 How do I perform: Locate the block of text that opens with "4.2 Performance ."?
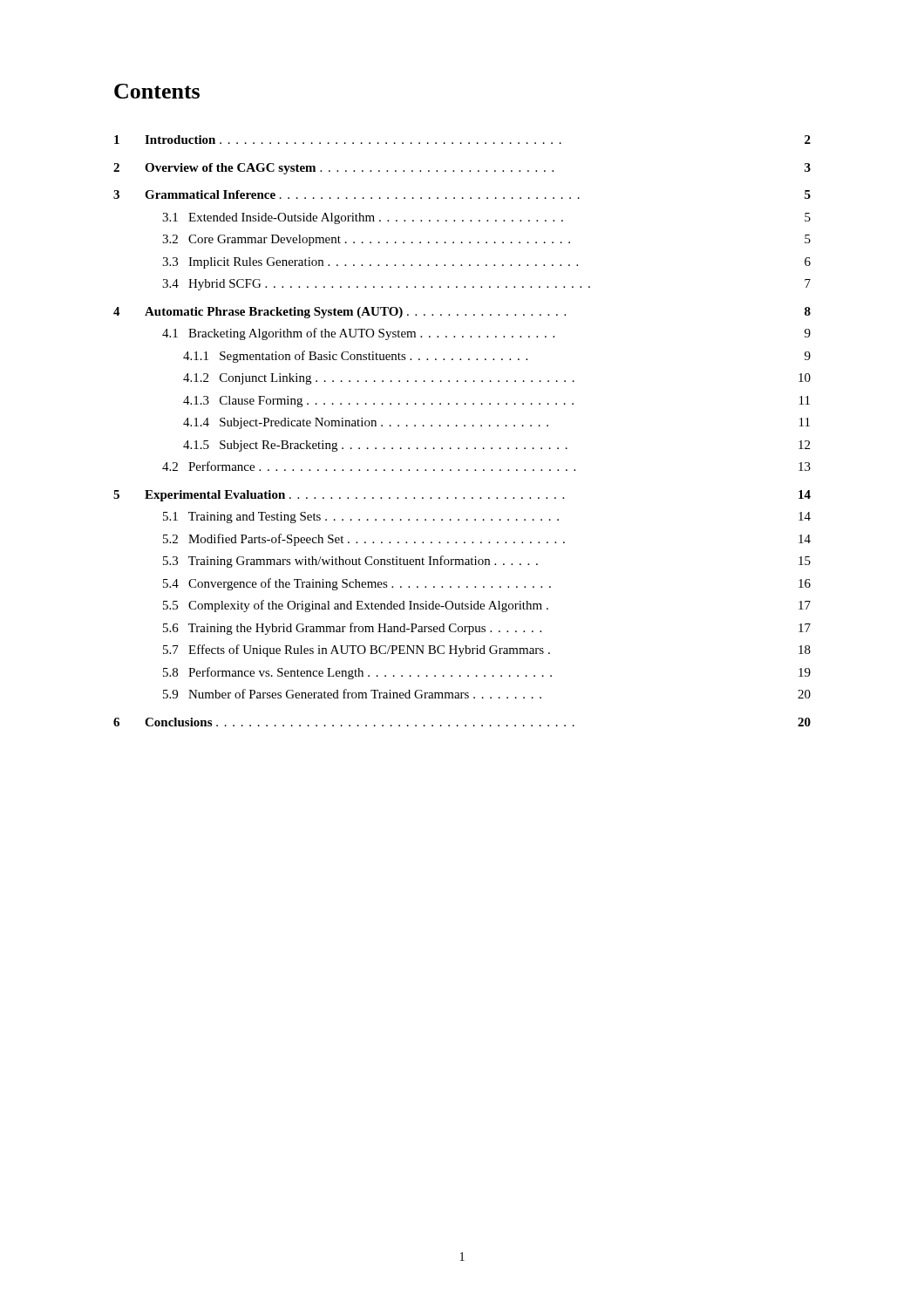[462, 467]
